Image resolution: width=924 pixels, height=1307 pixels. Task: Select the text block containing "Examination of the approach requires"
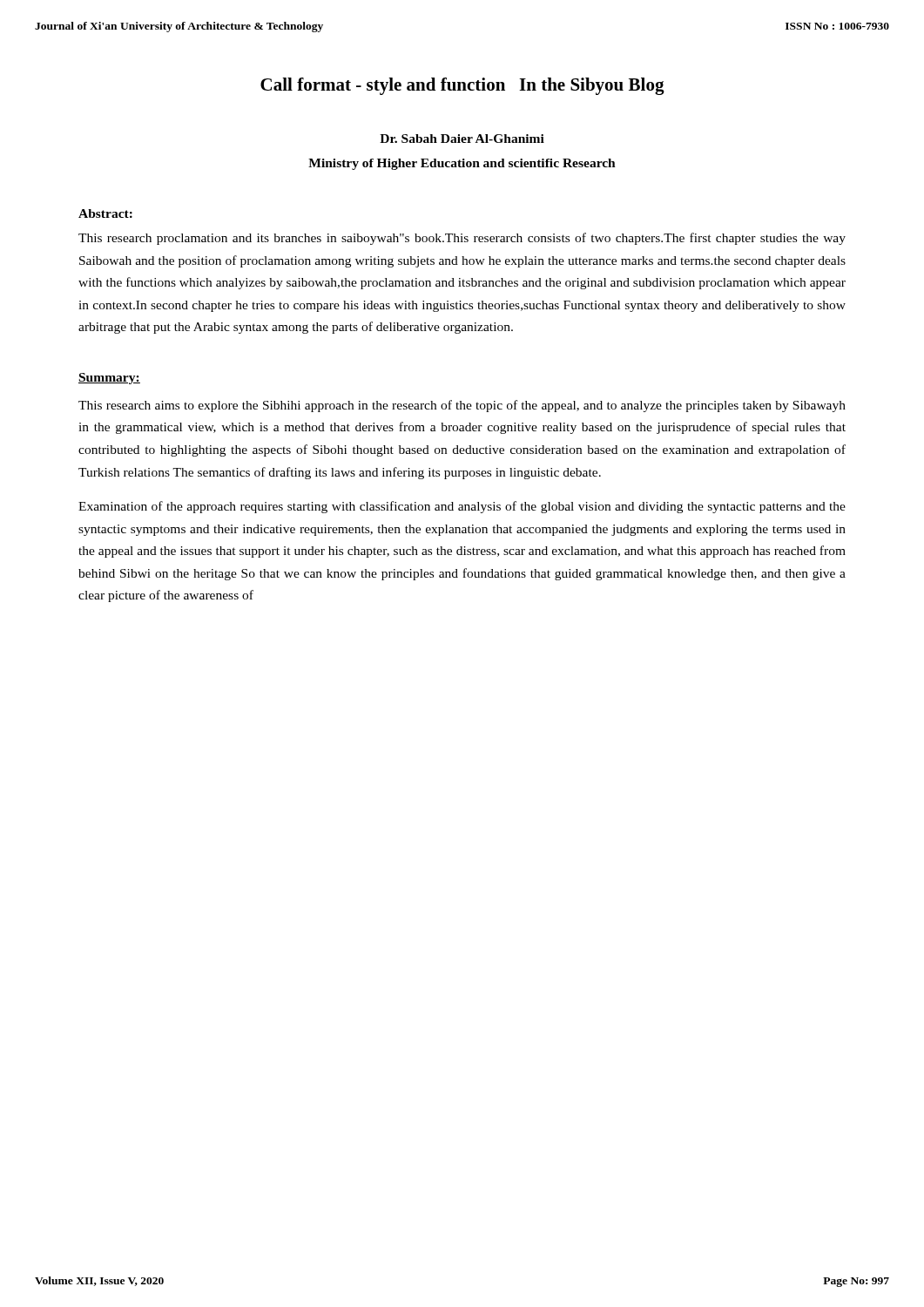pos(462,550)
